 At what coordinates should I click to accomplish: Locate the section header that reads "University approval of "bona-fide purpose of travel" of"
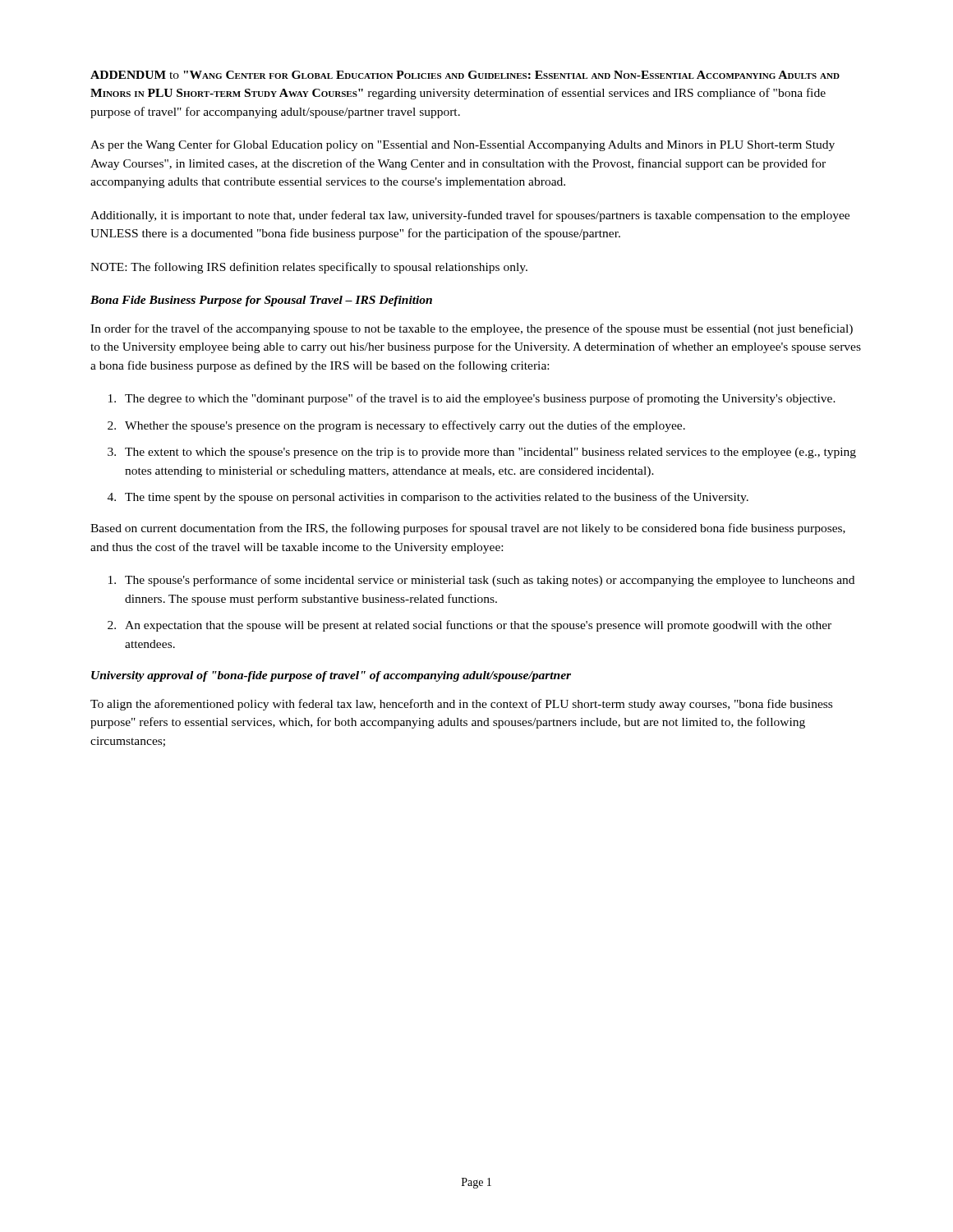tap(331, 675)
